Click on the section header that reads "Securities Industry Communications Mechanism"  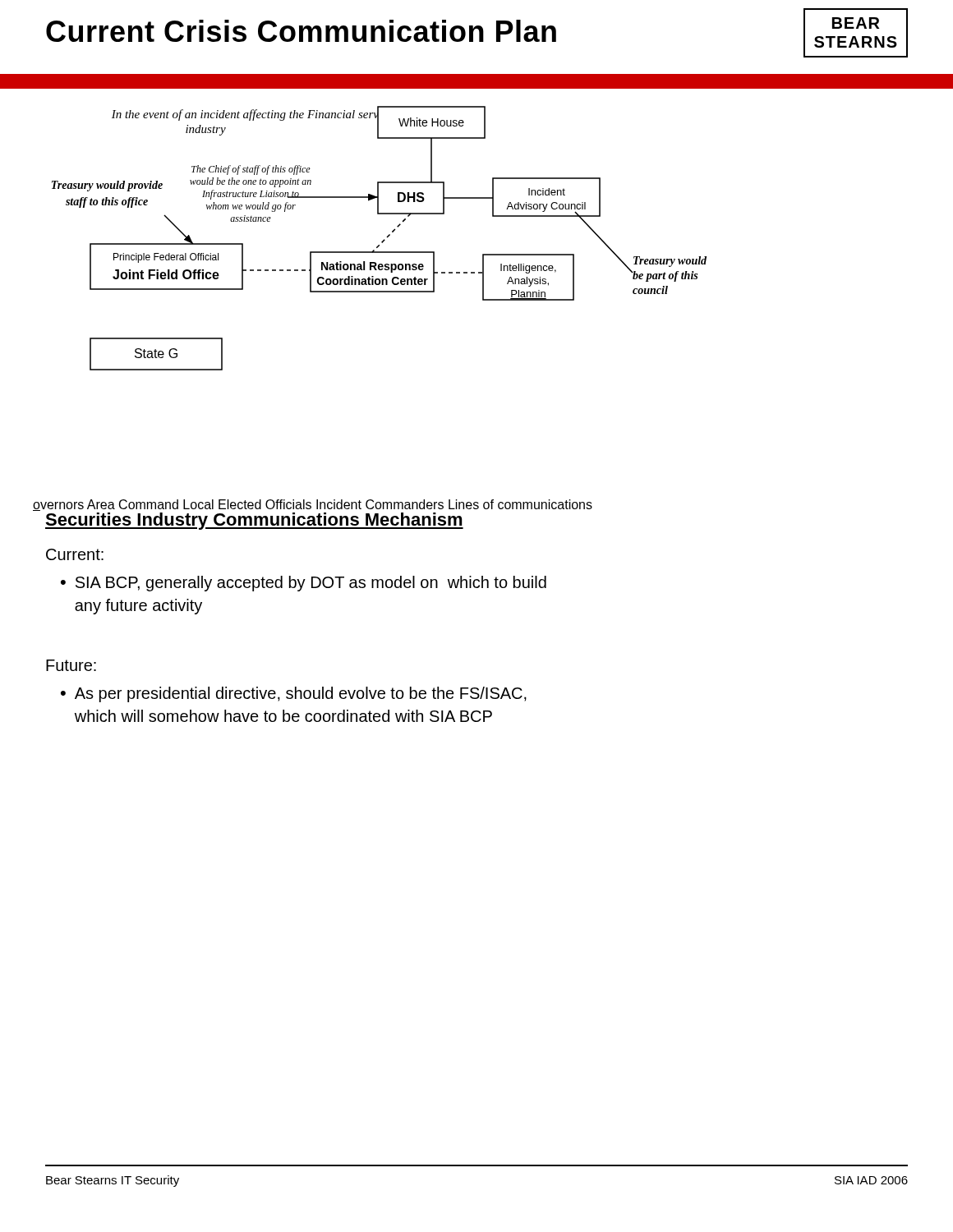(476, 520)
